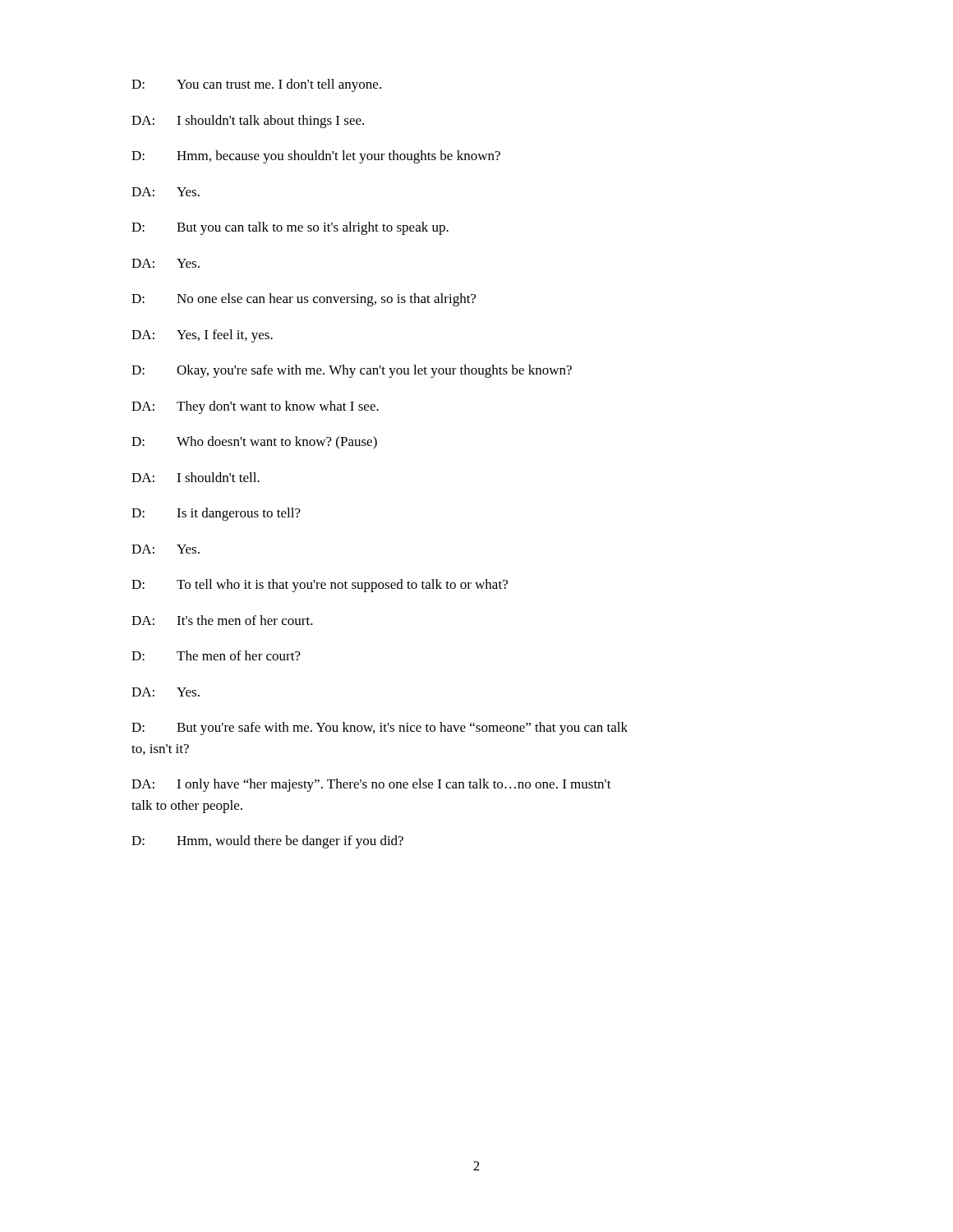Locate the list item containing "DA: It's the men of her"
953x1232 pixels.
click(222, 620)
